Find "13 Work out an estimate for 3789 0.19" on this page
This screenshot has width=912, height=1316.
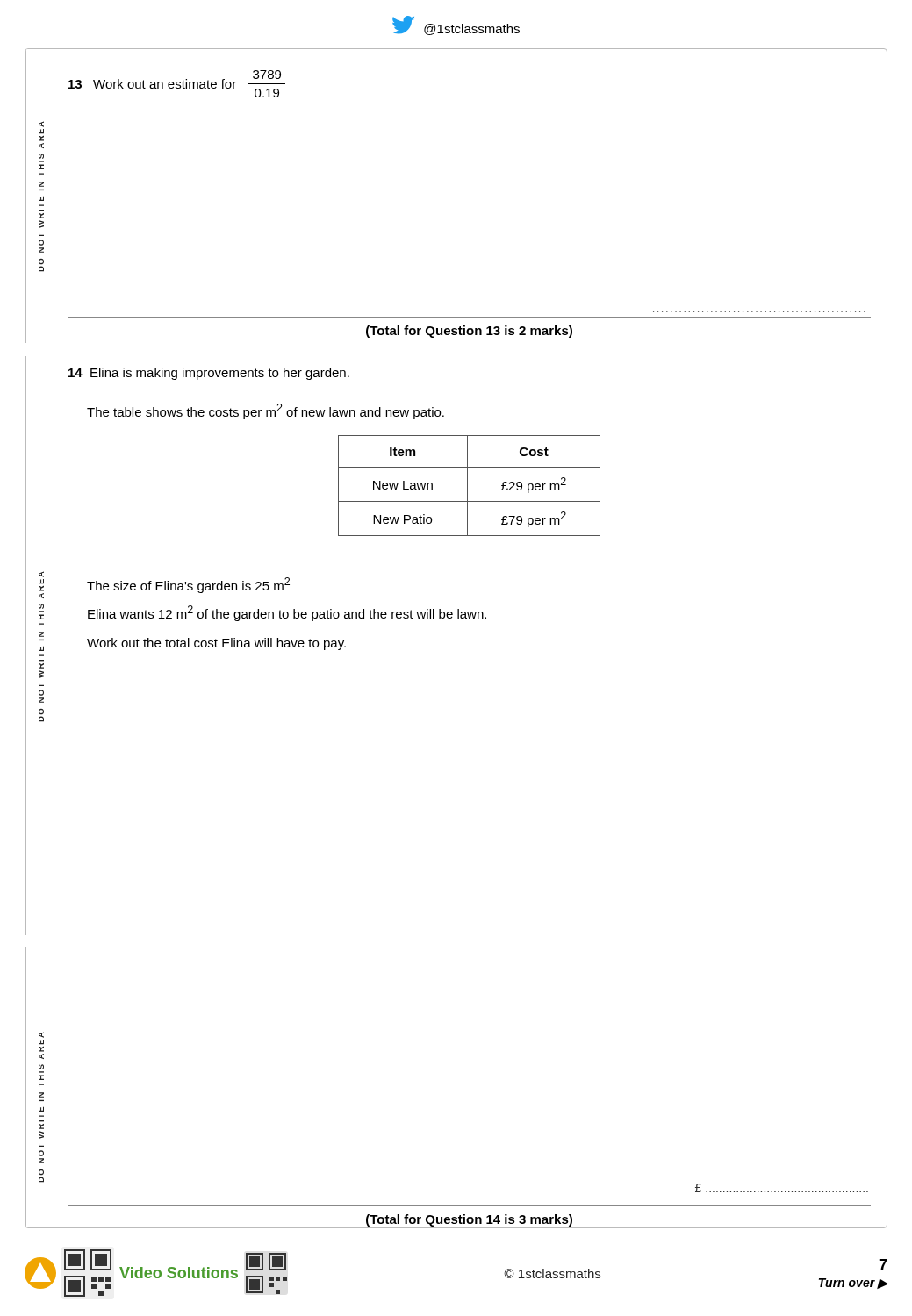pos(176,84)
